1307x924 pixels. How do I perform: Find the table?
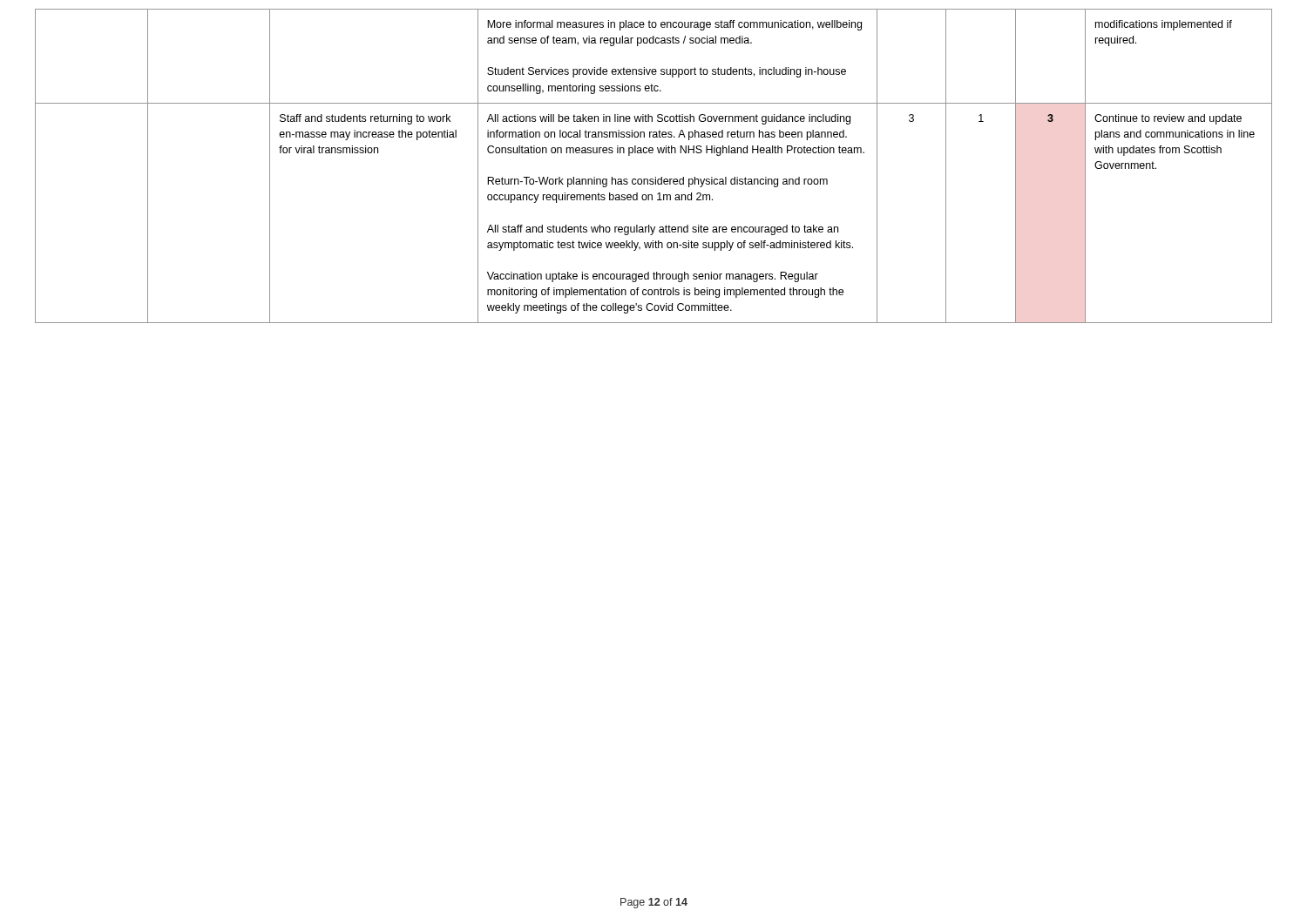pos(654,166)
